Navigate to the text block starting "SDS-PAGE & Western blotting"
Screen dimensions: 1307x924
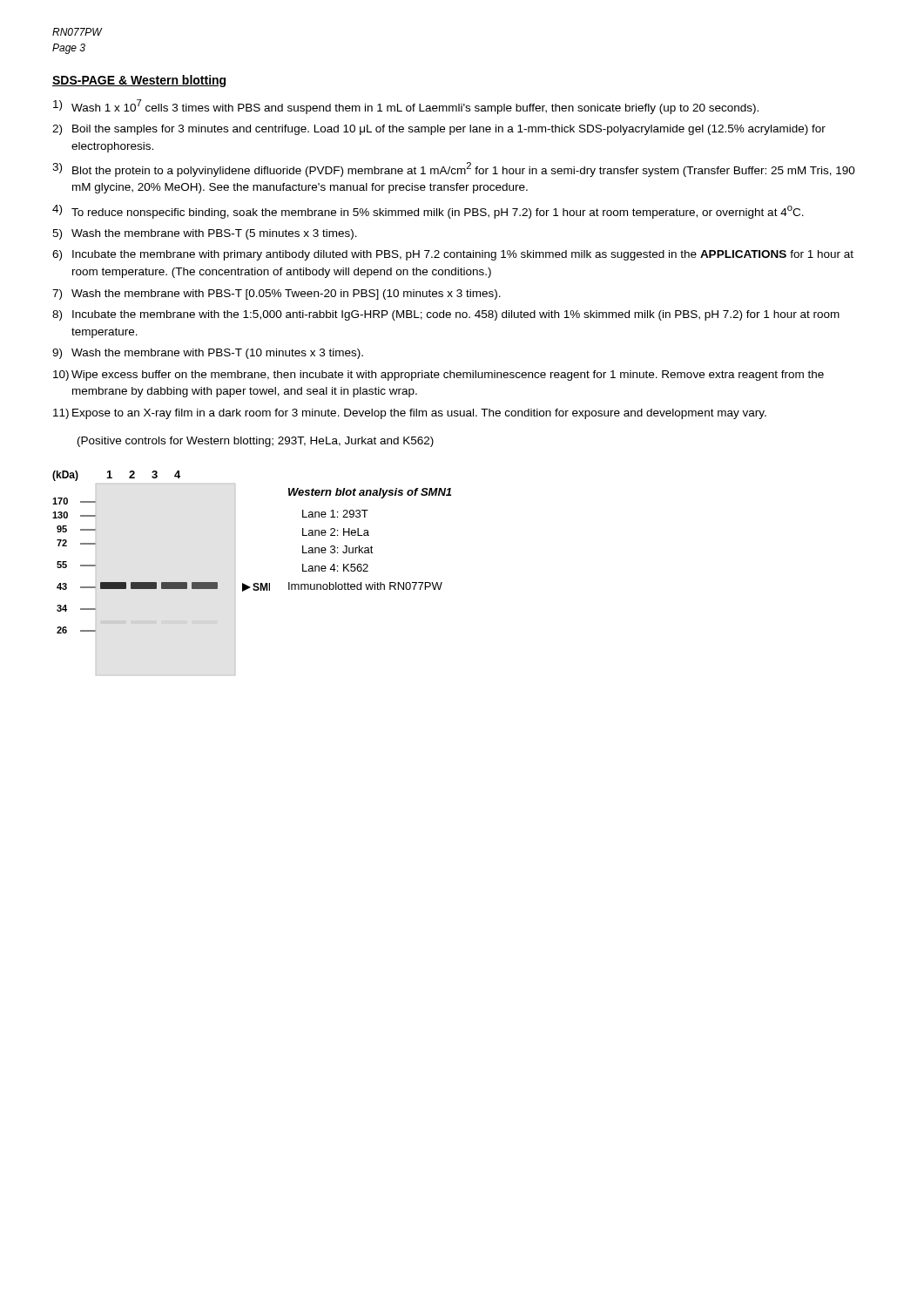click(139, 80)
